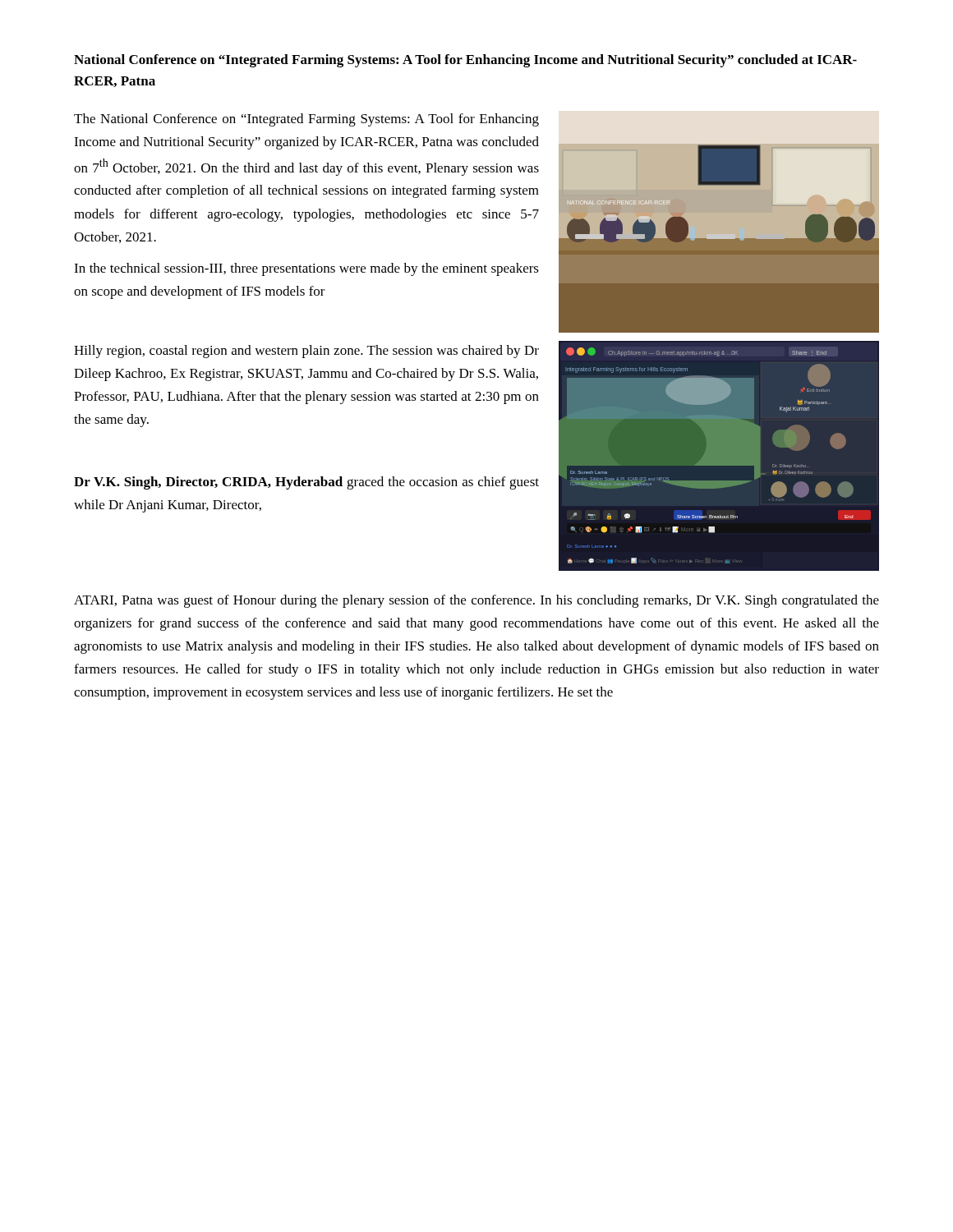
Task: Find the block starting "ATARI, Patna was guest"
Action: (x=476, y=646)
